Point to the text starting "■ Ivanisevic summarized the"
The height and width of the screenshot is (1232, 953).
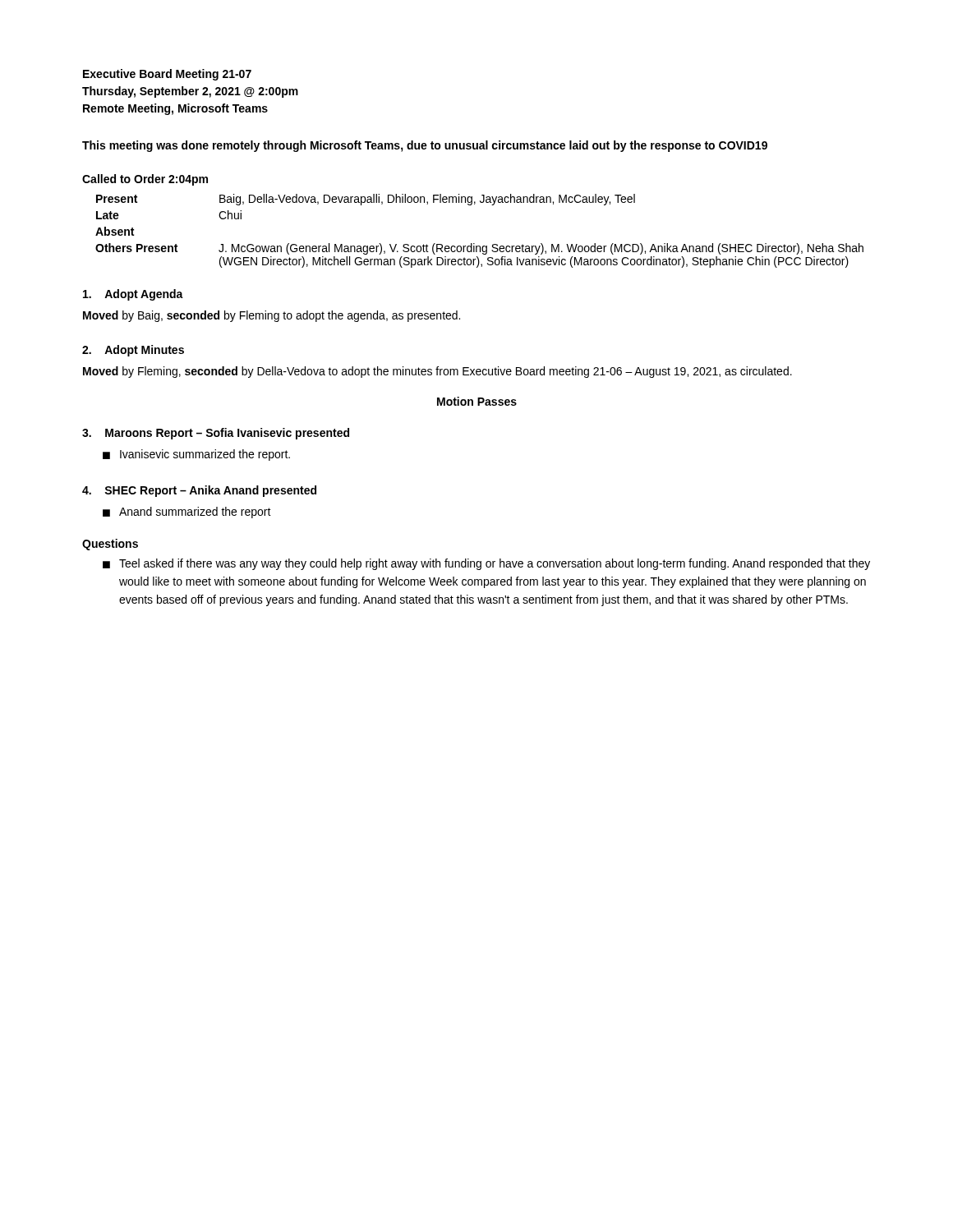[x=196, y=455]
